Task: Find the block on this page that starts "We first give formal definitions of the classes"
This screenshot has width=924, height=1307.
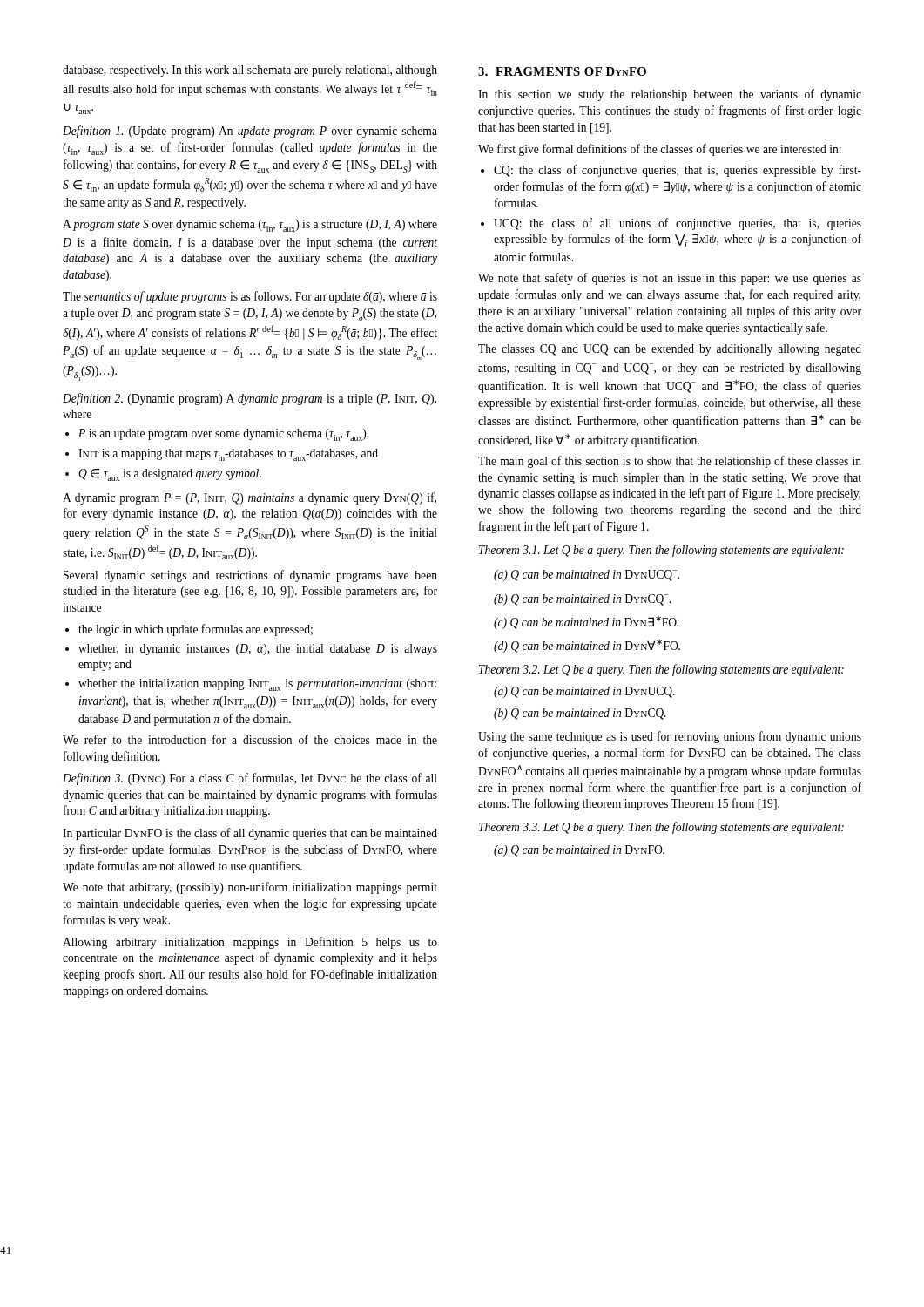Action: (x=670, y=150)
